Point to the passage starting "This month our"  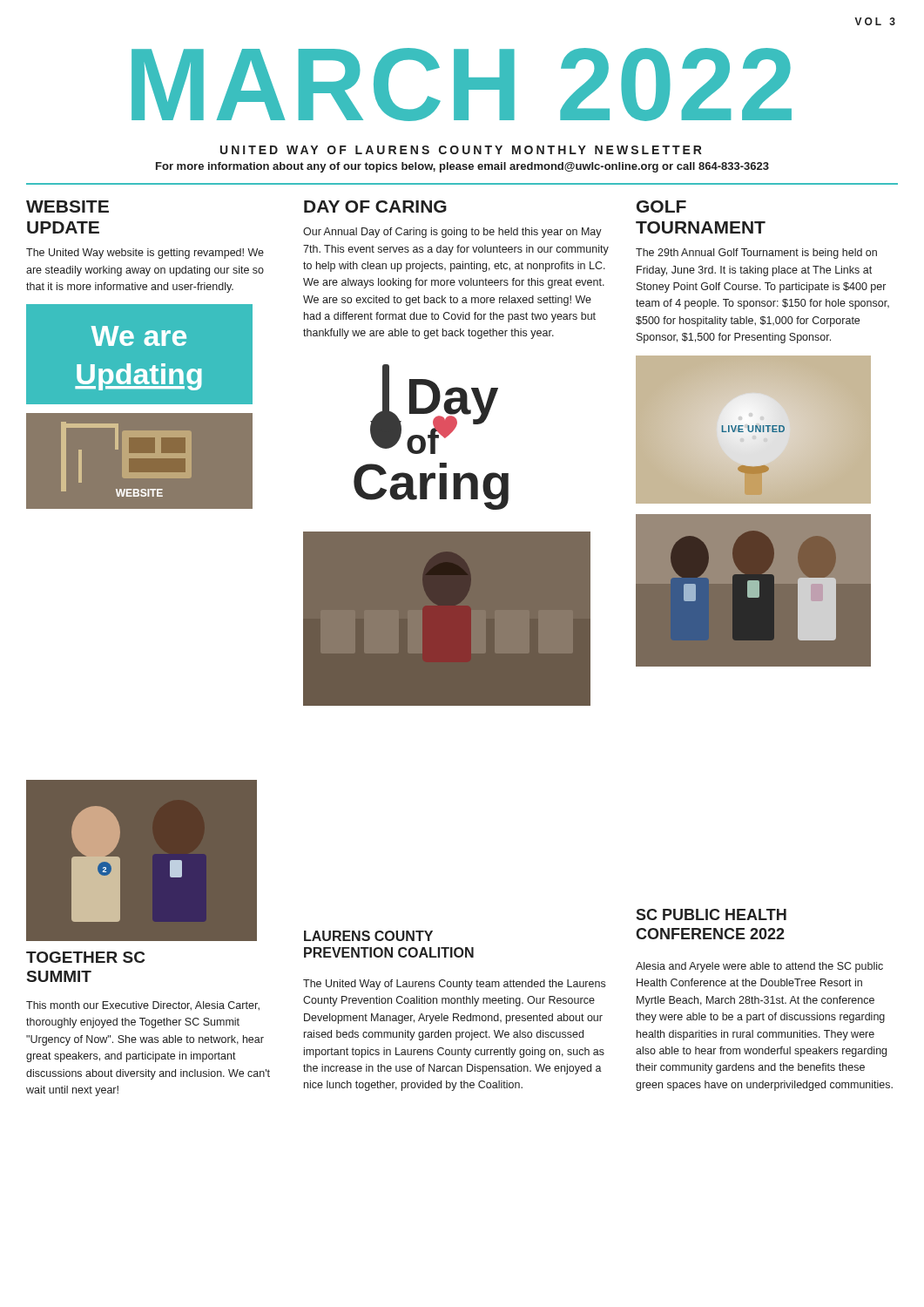click(148, 1048)
